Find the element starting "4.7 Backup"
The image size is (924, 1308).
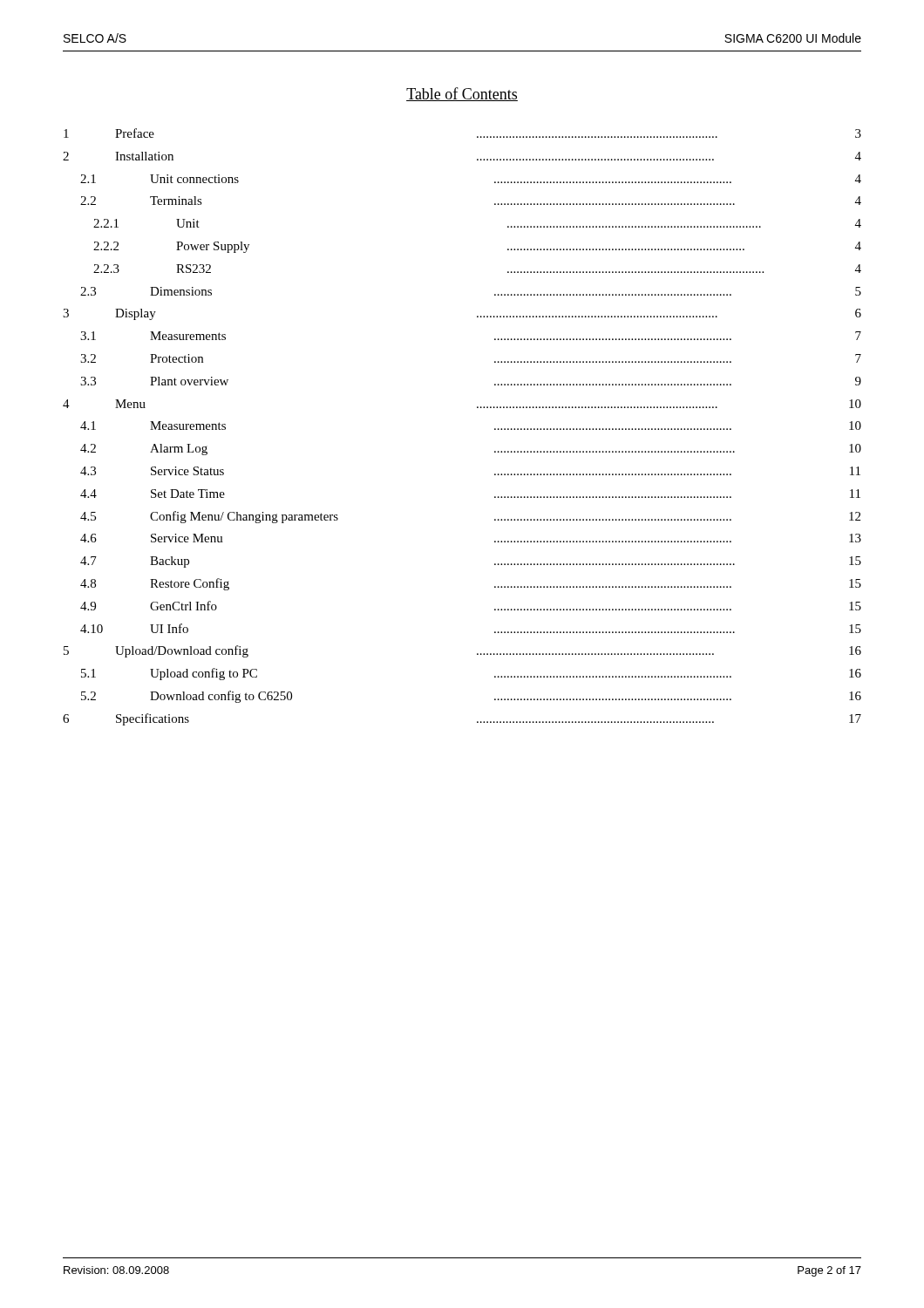point(84,562)
